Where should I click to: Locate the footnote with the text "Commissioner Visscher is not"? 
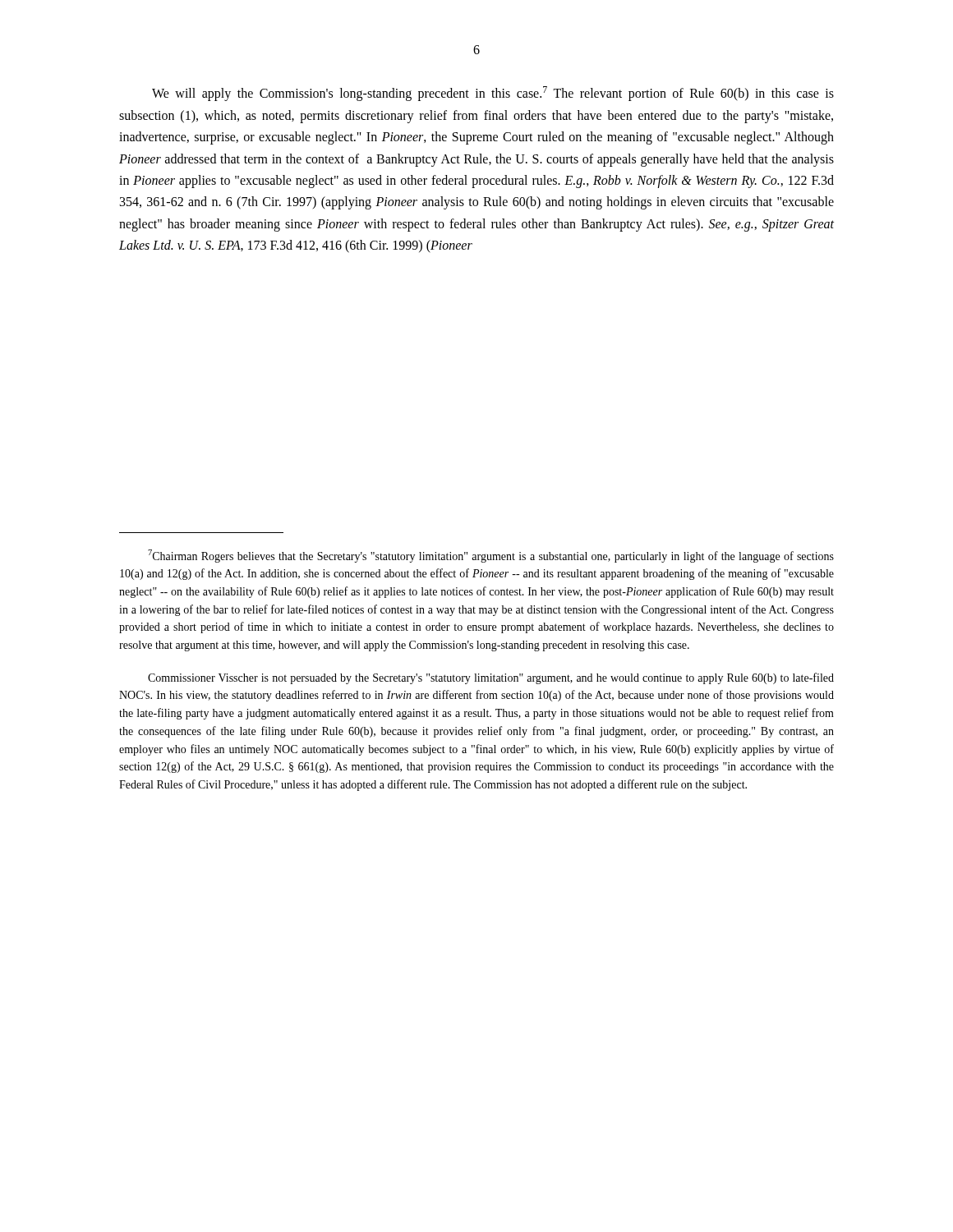(x=476, y=732)
